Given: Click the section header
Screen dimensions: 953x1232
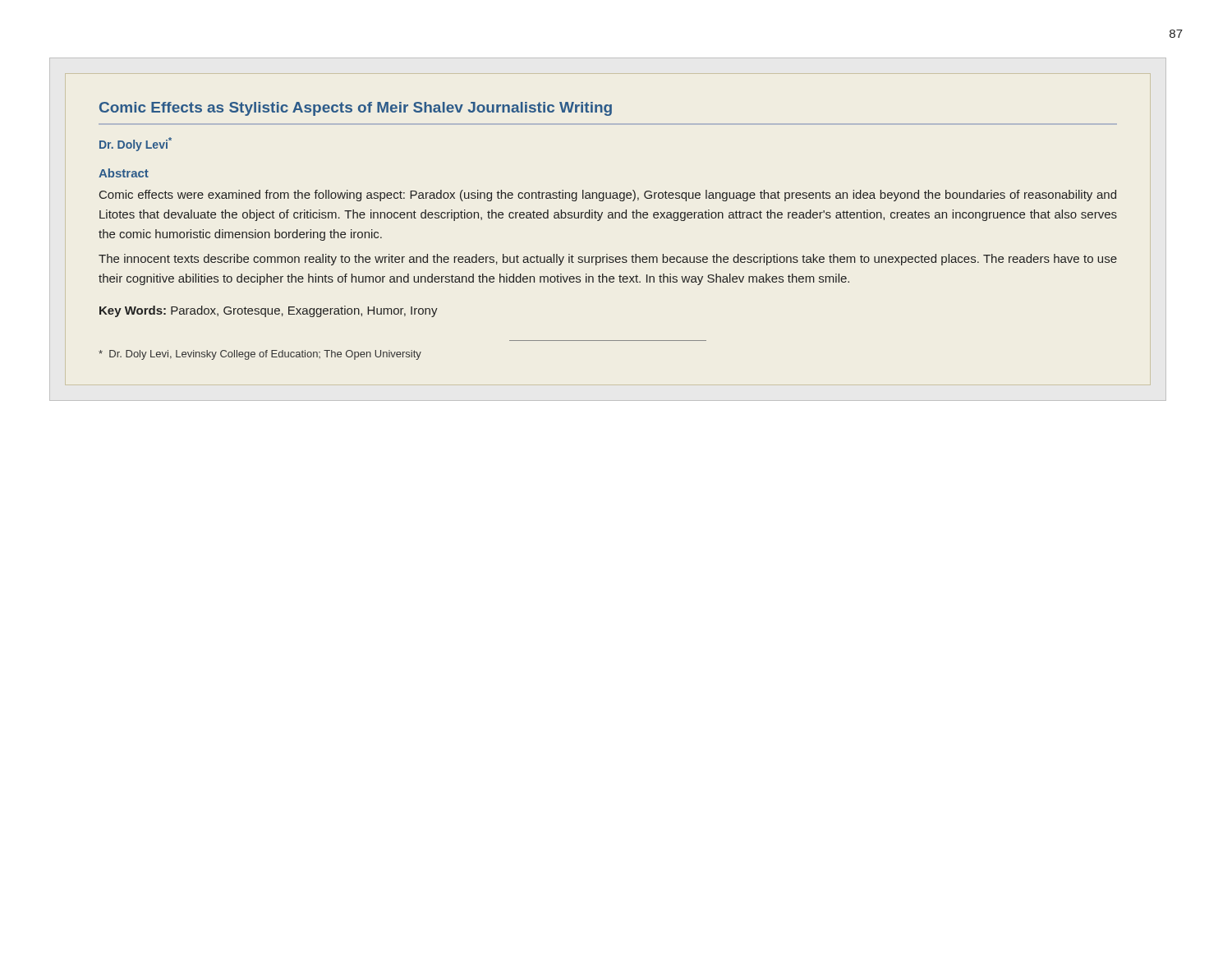Looking at the screenshot, I should point(124,173).
